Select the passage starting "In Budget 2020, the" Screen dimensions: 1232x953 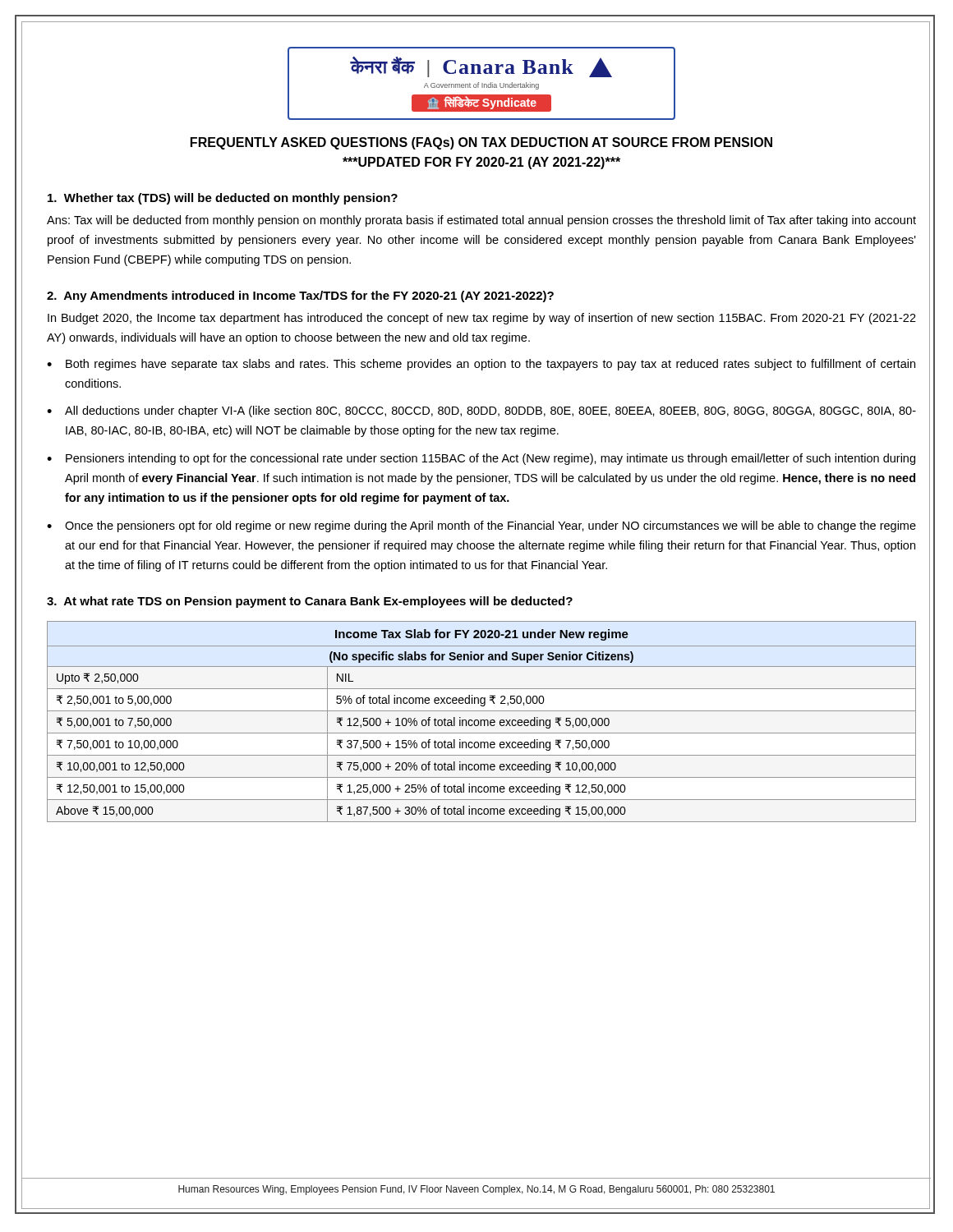481,327
